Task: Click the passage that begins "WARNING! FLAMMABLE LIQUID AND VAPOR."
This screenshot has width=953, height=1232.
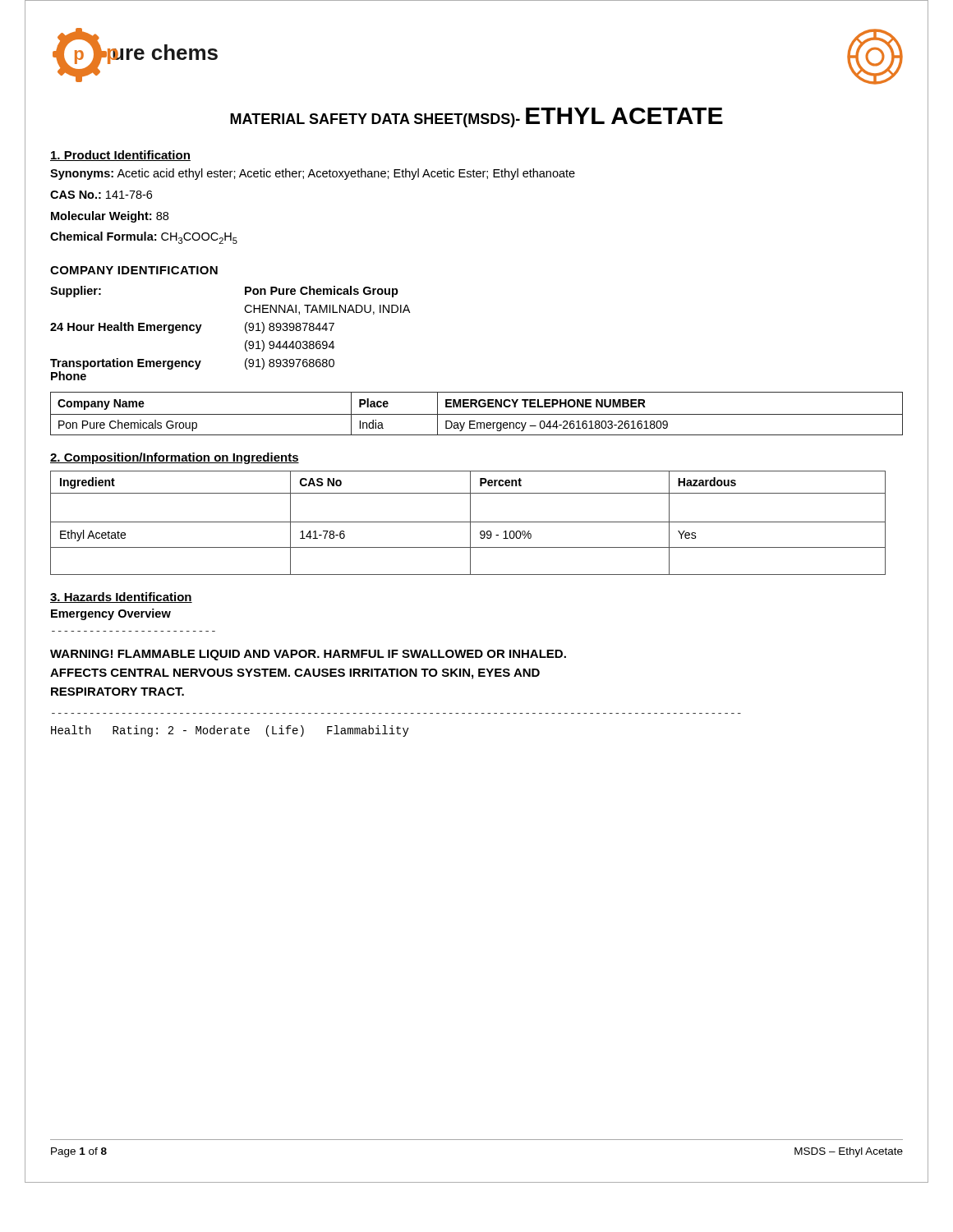Action: coord(308,672)
